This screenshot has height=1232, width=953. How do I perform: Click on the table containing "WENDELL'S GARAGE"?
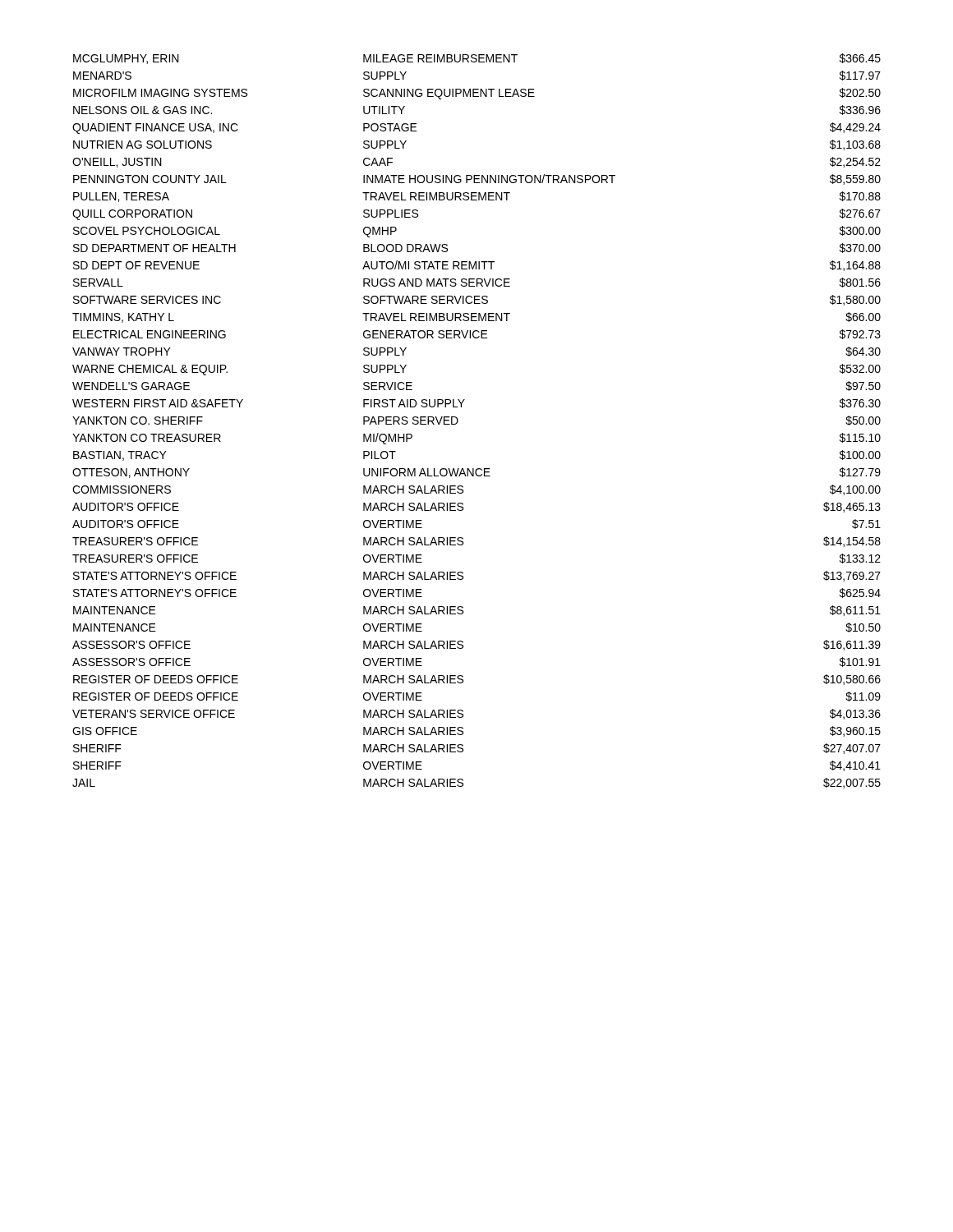[476, 420]
